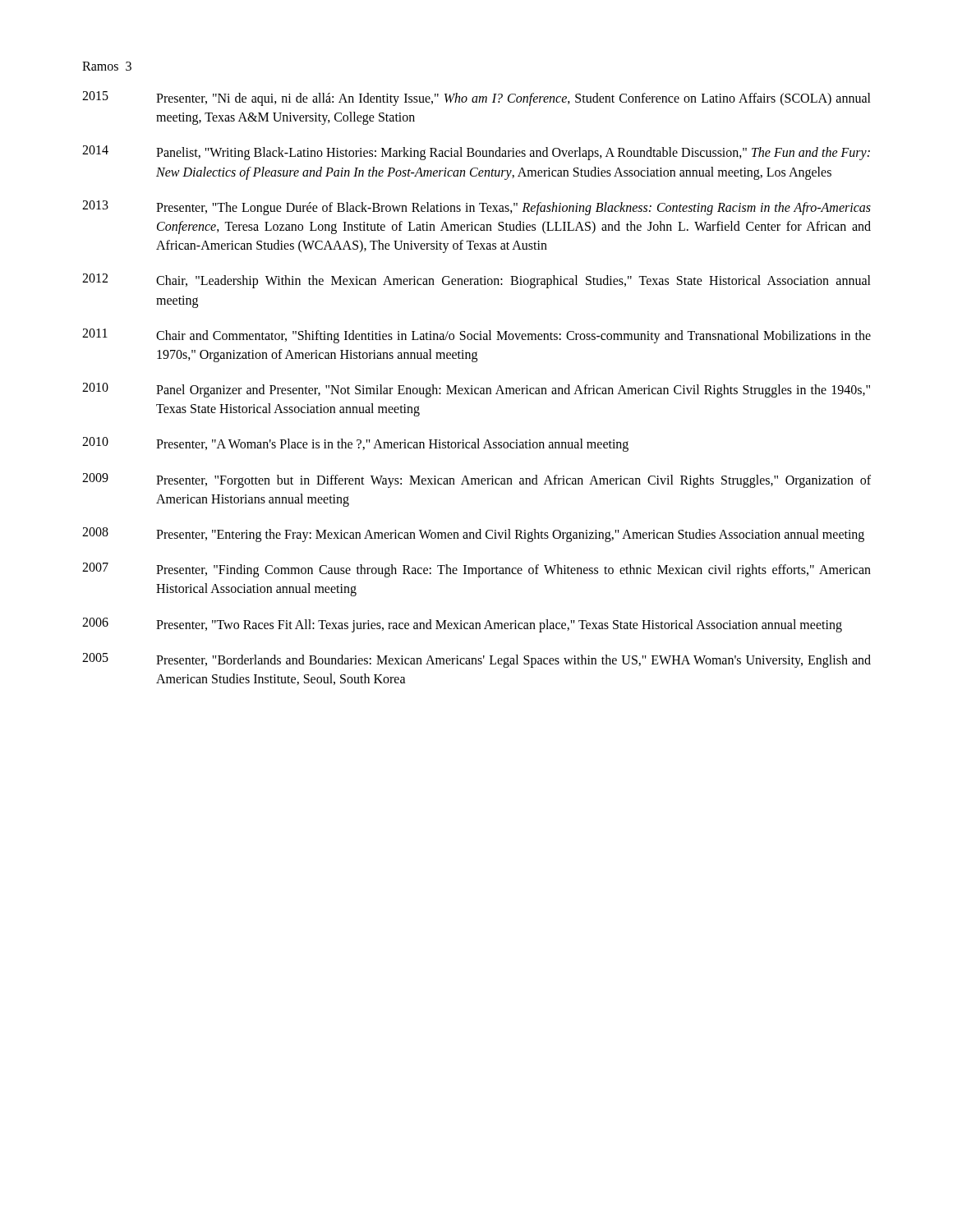Screen dimensions: 1232x953
Task: Locate the block of text that opens with "2015 Presenter, "Ni de aqui,"
Action: [476, 108]
